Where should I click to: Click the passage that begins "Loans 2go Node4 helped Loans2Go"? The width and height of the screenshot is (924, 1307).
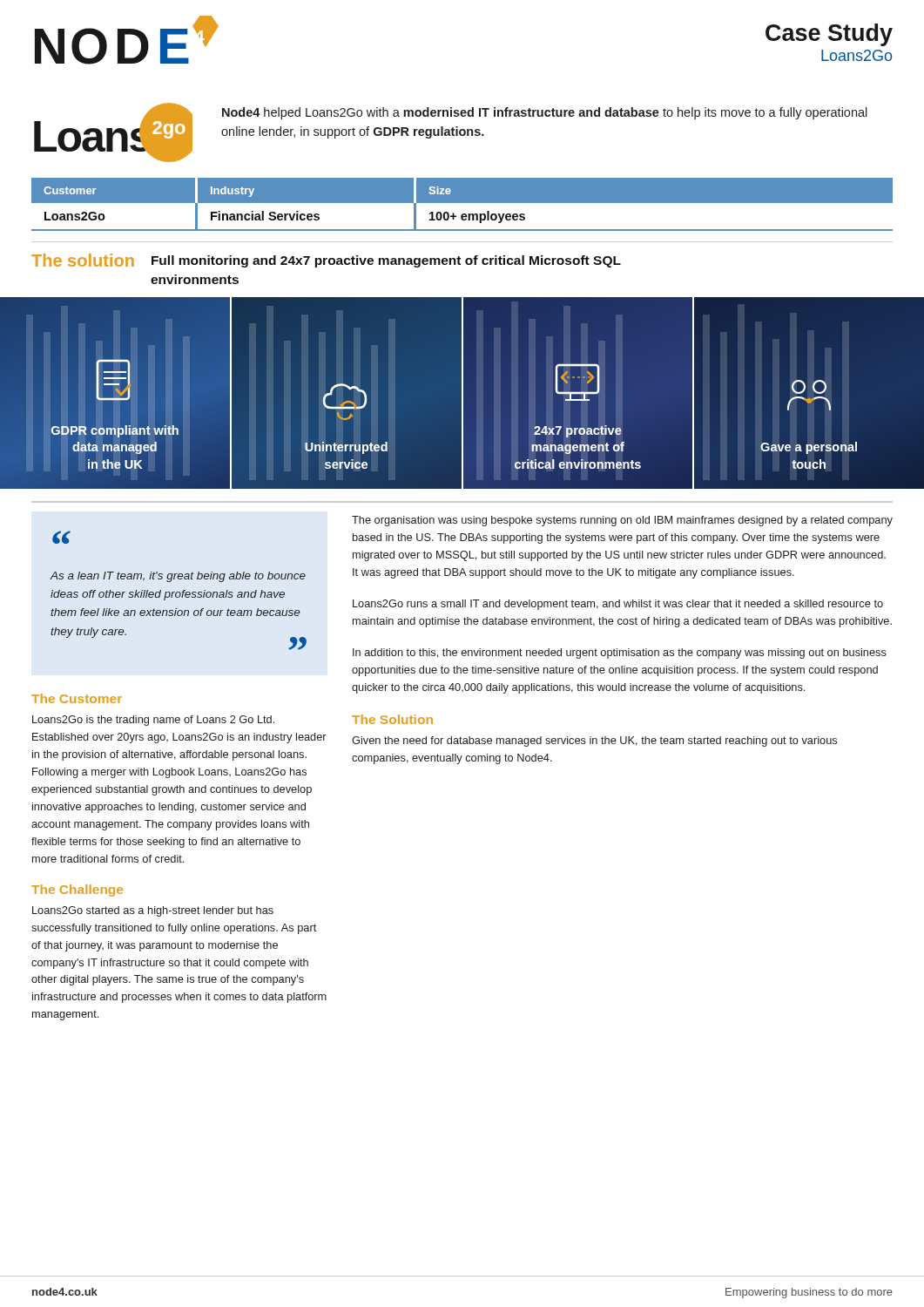(462, 130)
